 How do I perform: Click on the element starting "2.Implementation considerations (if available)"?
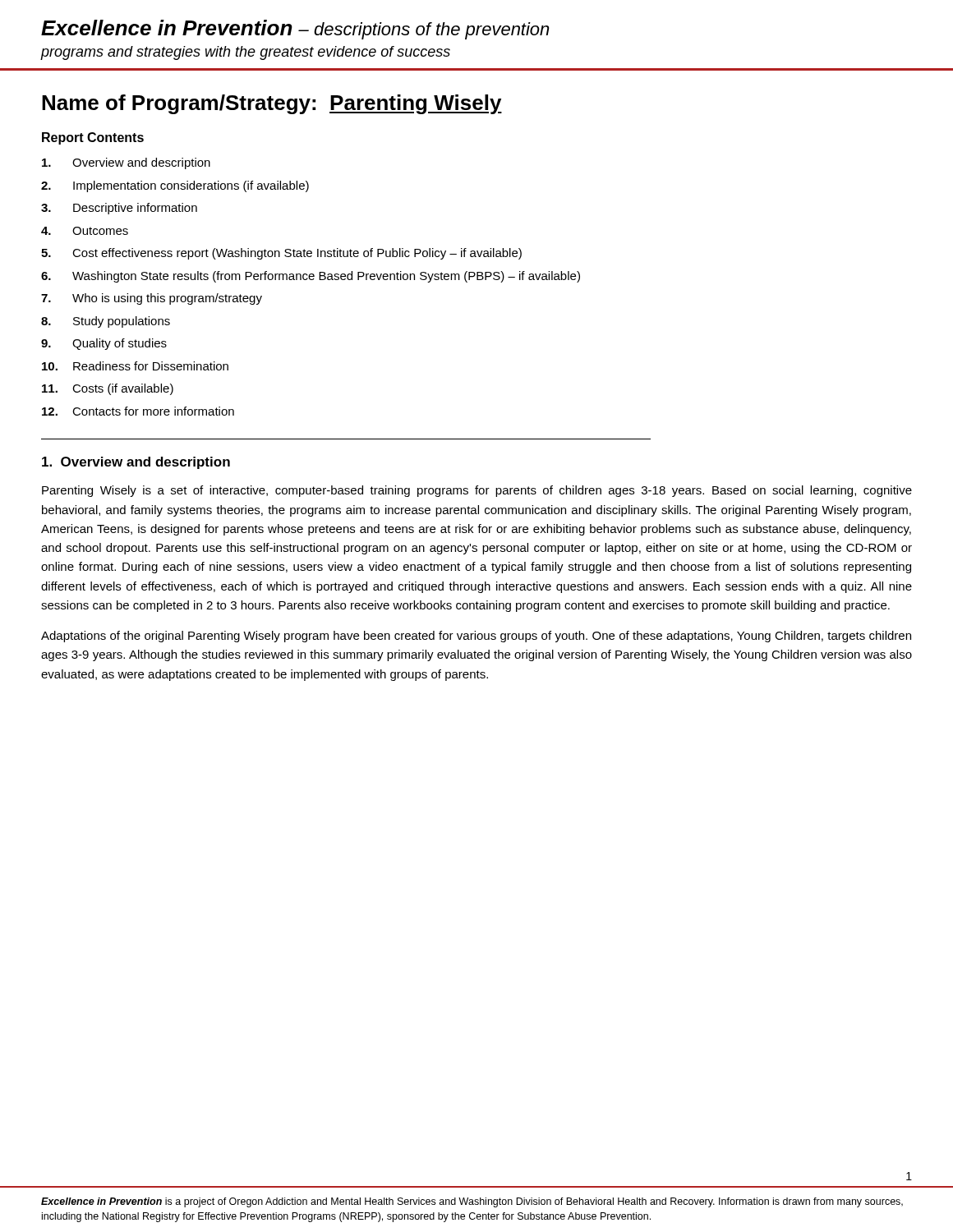click(175, 186)
